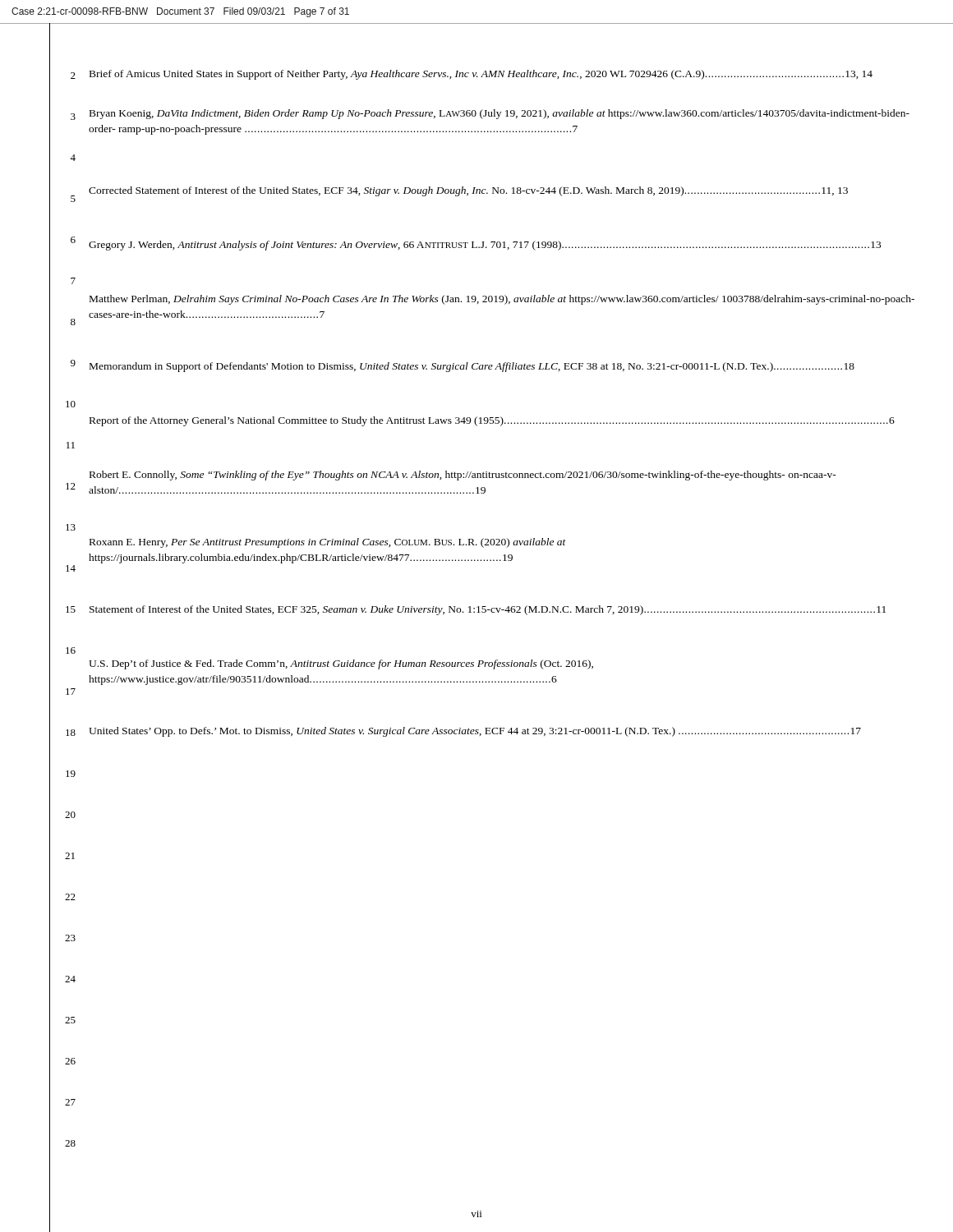953x1232 pixels.
Task: Select the list item containing "Roxann E. Henry, Per"
Action: [327, 550]
